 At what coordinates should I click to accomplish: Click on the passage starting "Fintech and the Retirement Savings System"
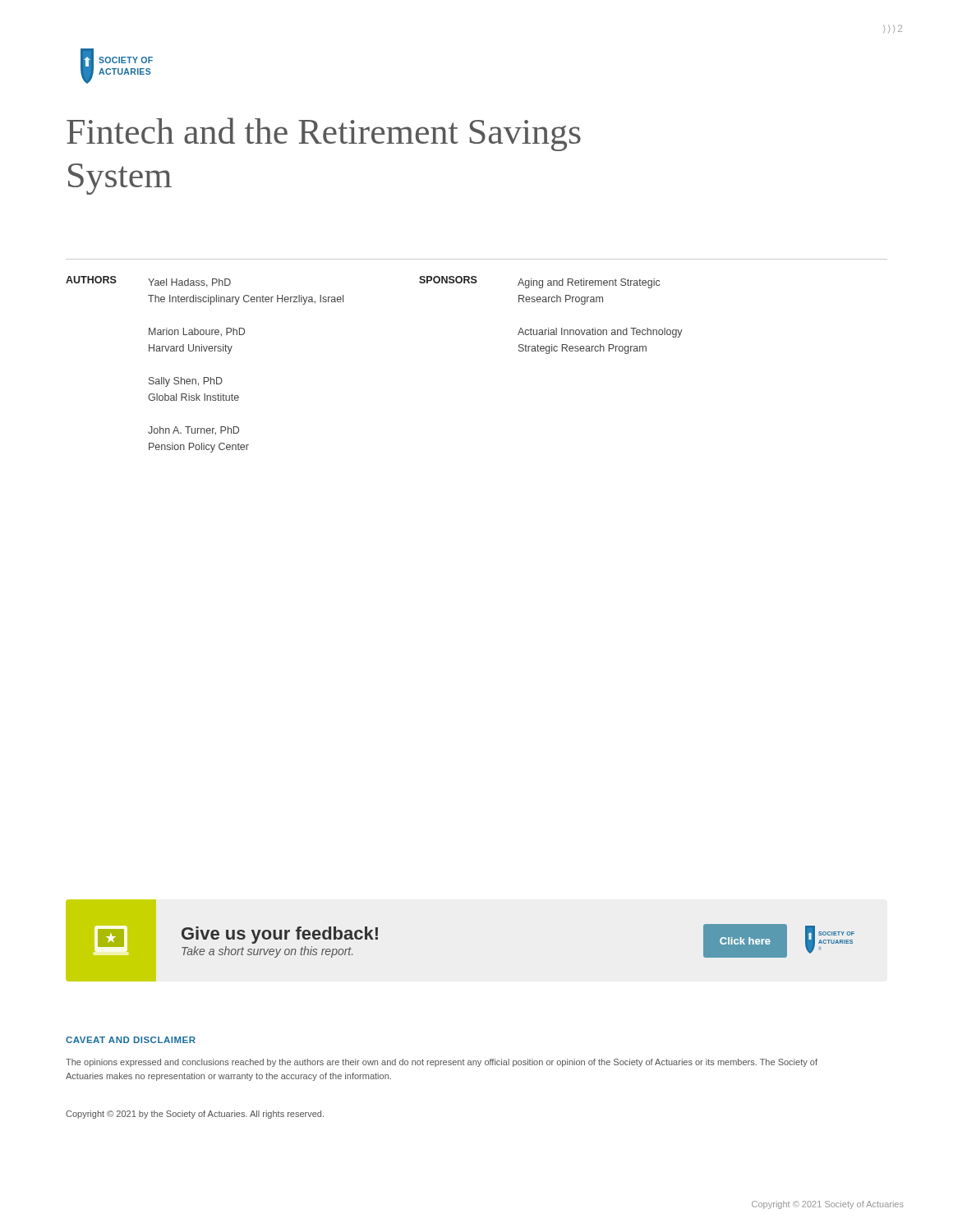tap(345, 154)
